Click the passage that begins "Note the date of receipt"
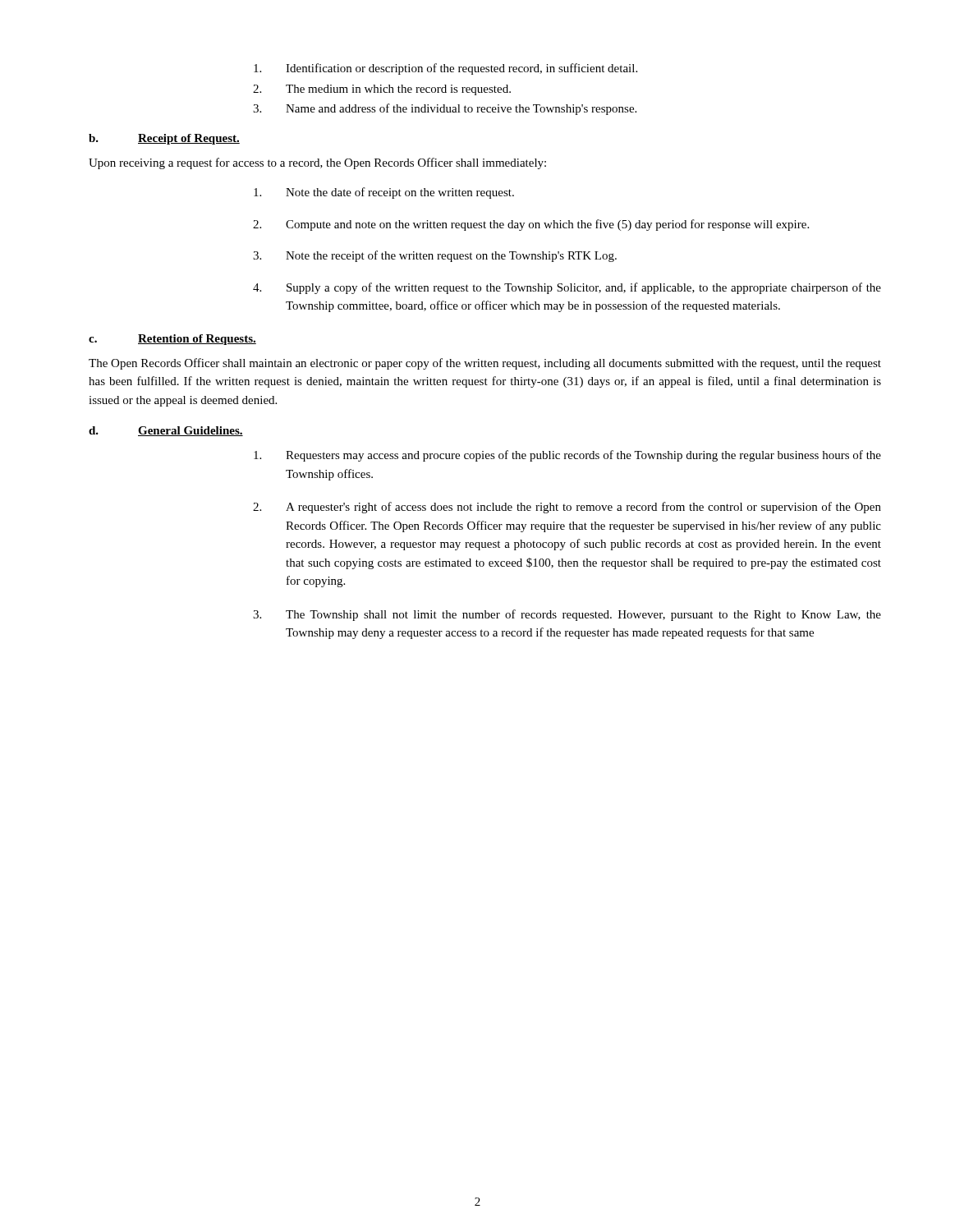Image resolution: width=955 pixels, height=1232 pixels. click(x=384, y=192)
